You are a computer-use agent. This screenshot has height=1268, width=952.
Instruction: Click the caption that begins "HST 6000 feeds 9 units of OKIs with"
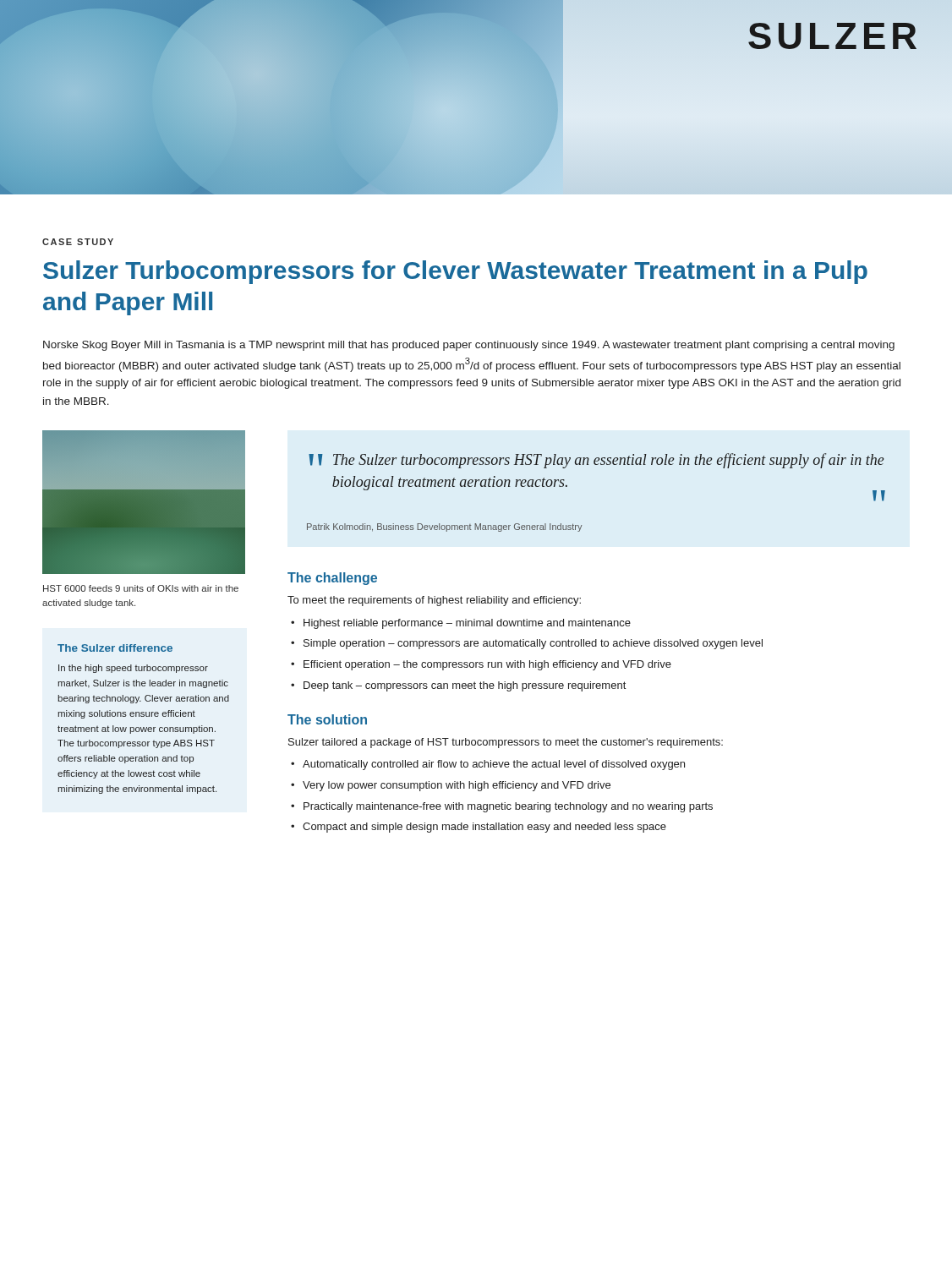coord(141,595)
